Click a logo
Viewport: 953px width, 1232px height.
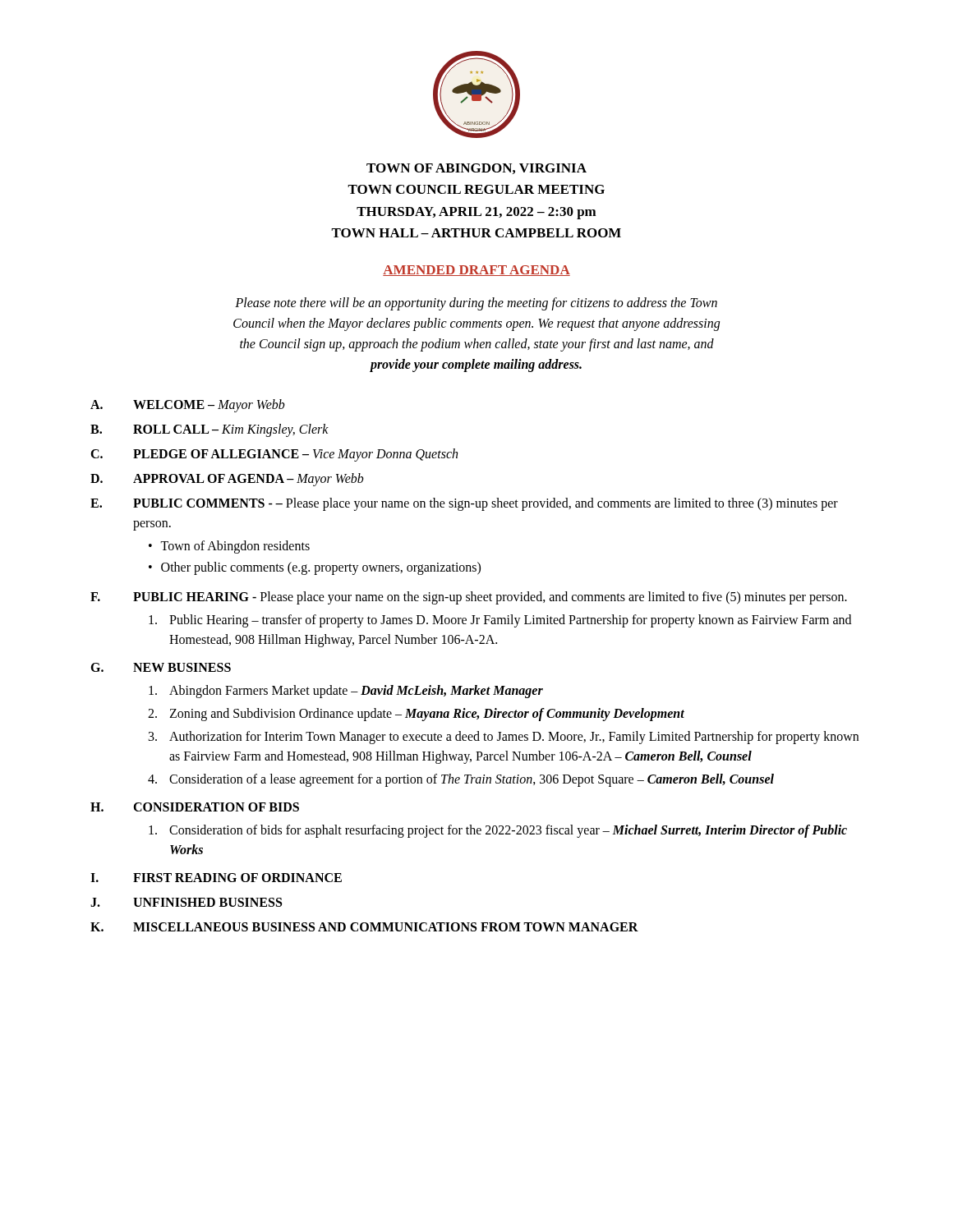point(476,96)
